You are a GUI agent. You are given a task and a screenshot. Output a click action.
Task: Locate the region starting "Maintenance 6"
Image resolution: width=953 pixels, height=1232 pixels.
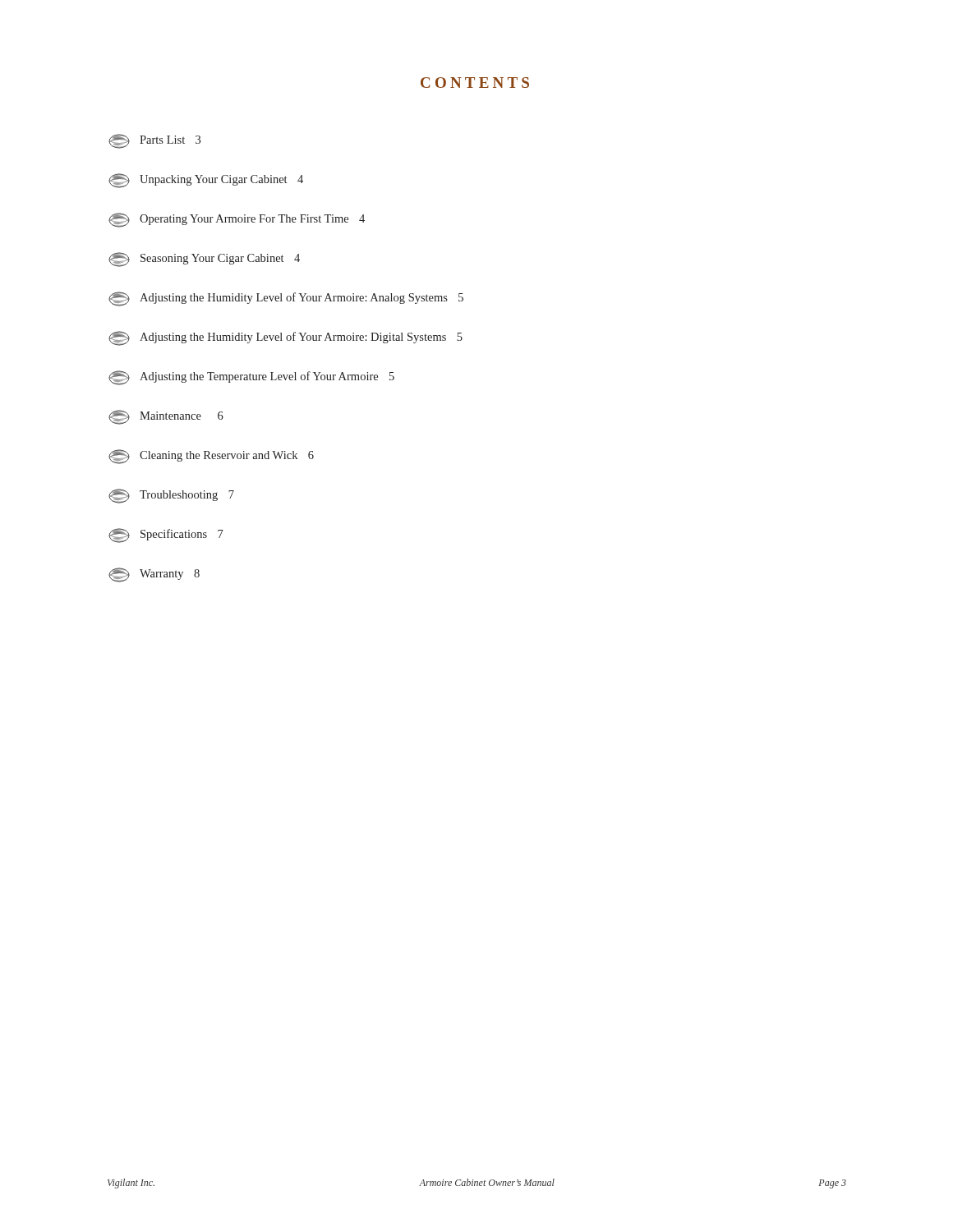tap(165, 417)
